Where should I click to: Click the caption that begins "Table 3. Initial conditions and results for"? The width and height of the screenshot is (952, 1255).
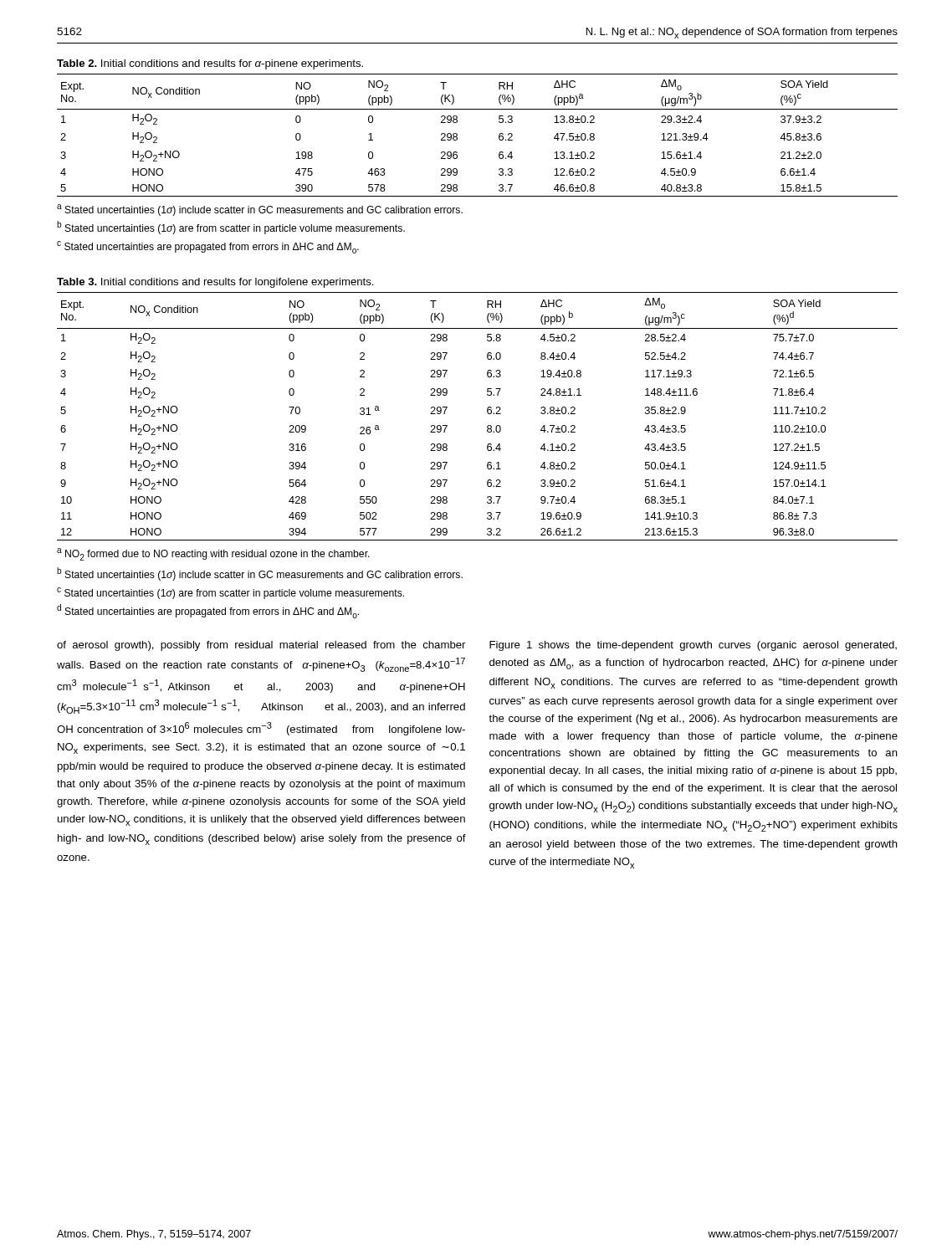click(x=216, y=282)
